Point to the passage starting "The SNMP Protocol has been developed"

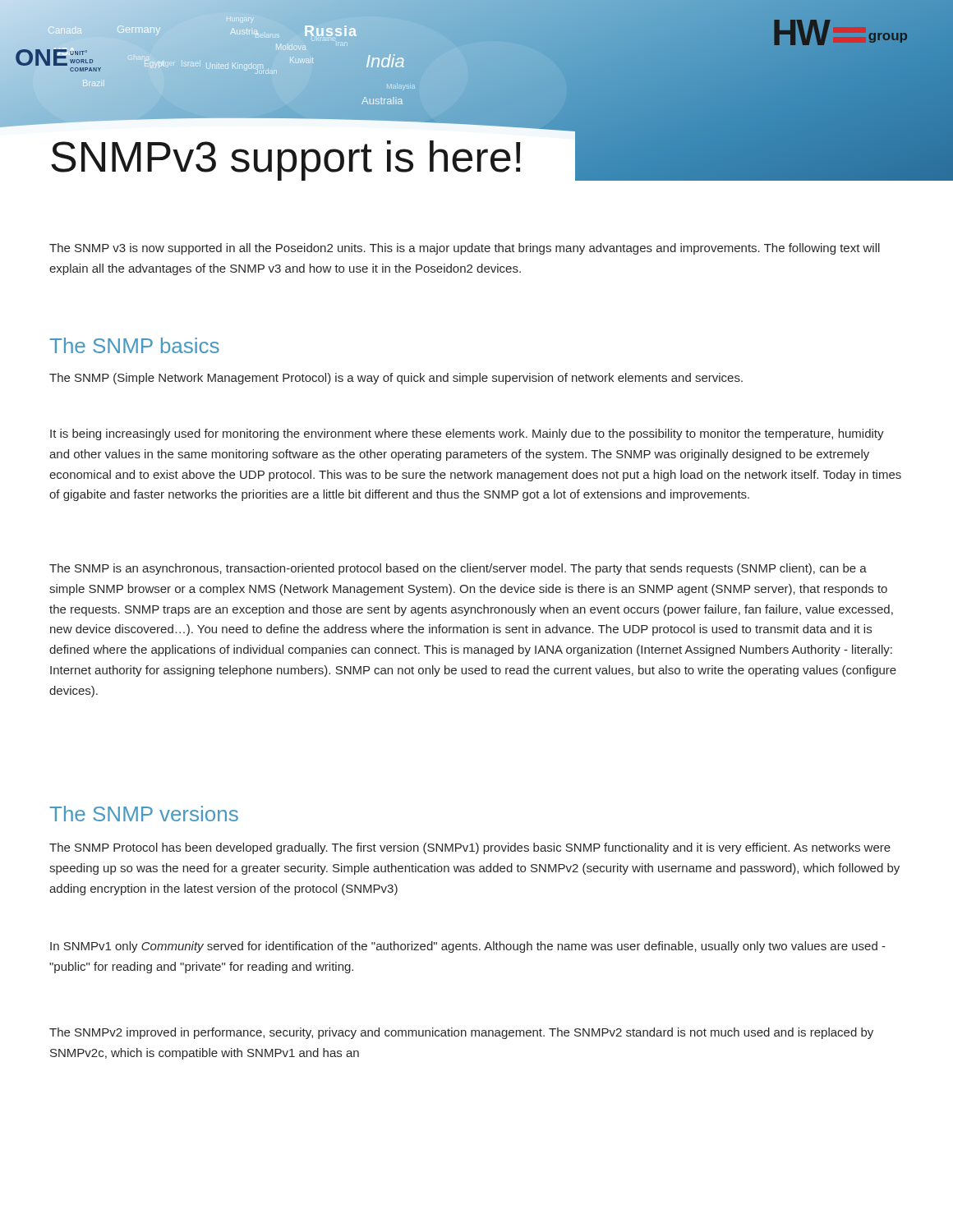(x=476, y=868)
